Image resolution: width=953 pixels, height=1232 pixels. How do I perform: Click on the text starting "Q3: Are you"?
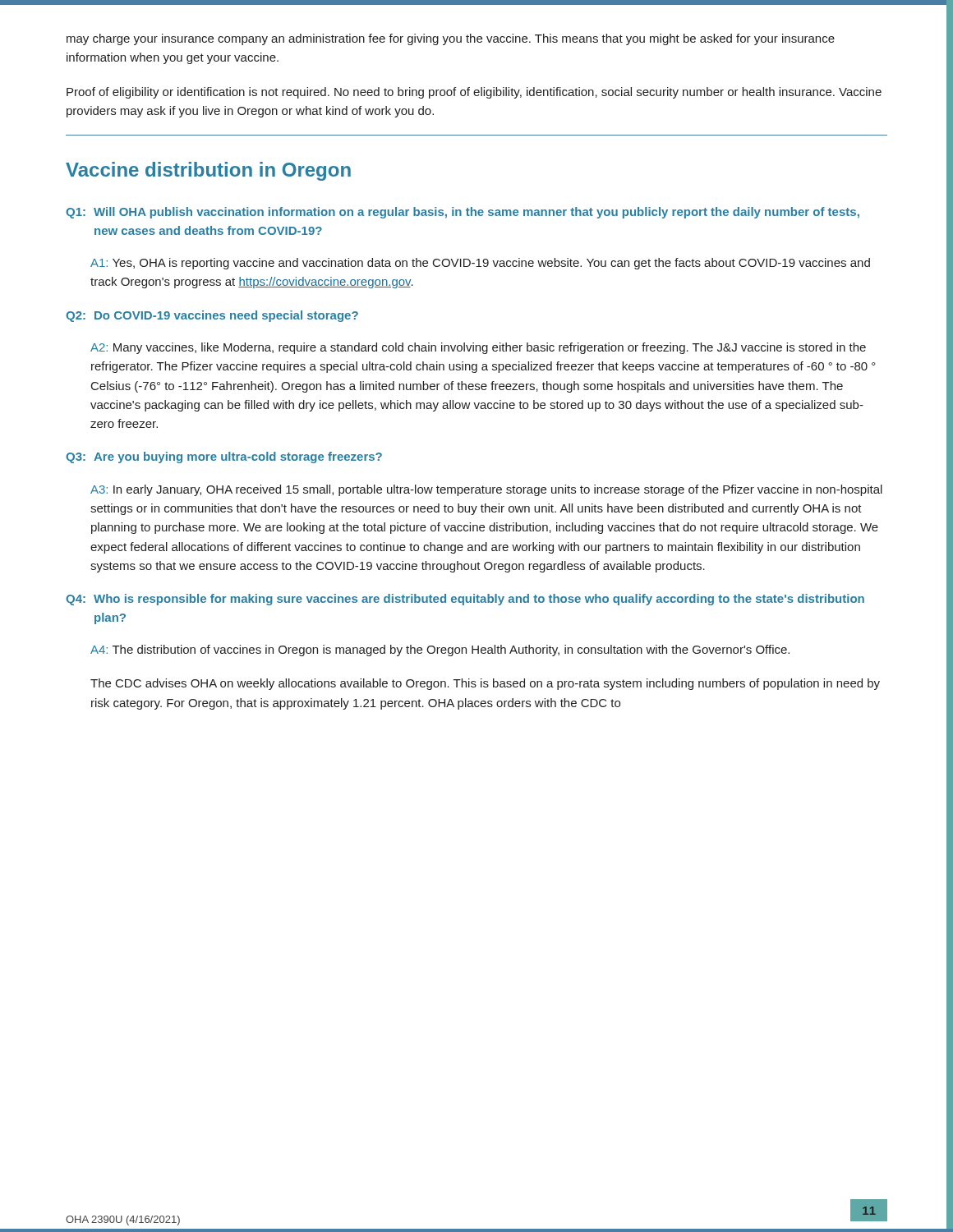pyautogui.click(x=224, y=461)
